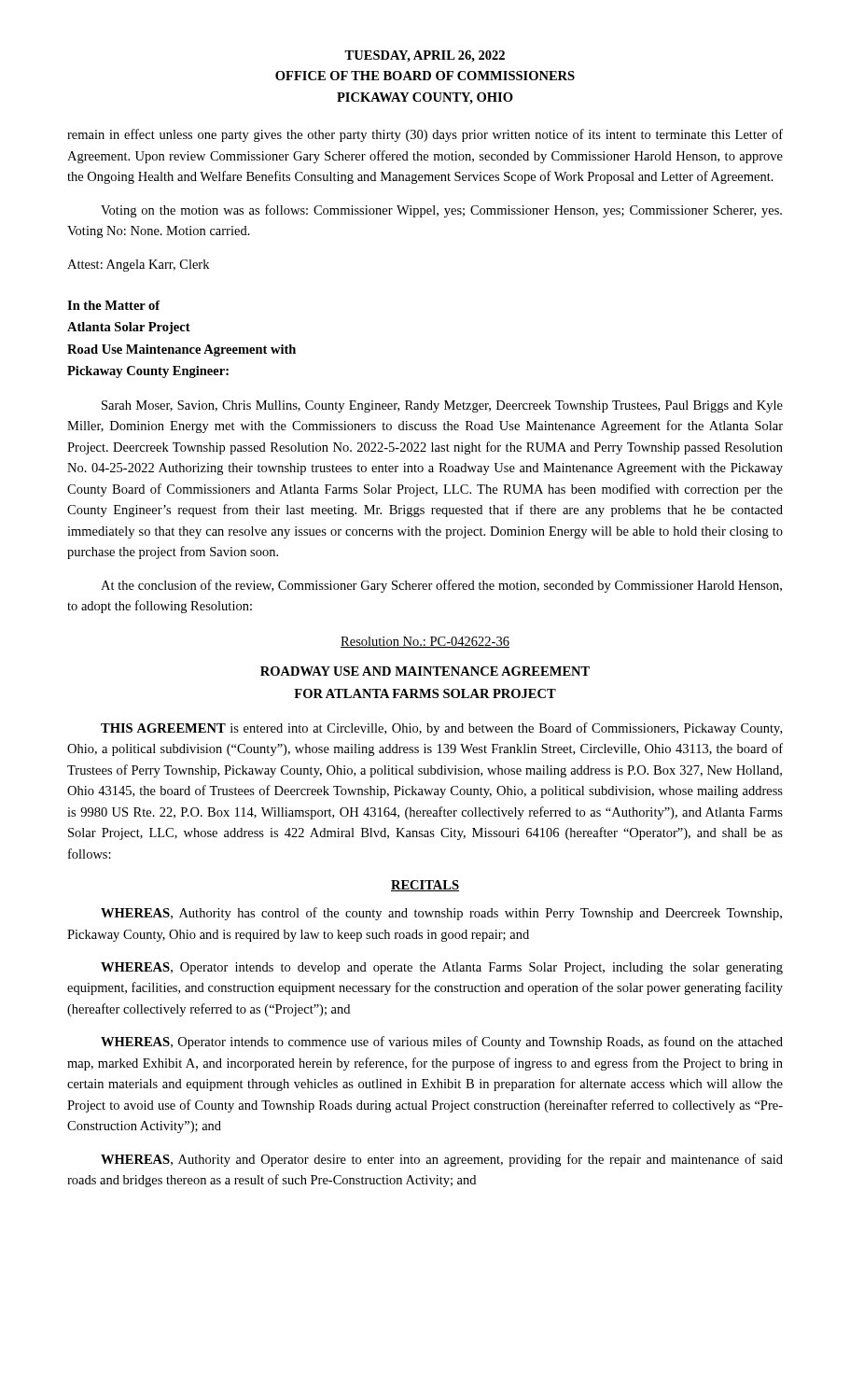Select the text block containing "remain in effect unless one party gives"
Viewport: 850px width, 1400px height.
(x=425, y=156)
